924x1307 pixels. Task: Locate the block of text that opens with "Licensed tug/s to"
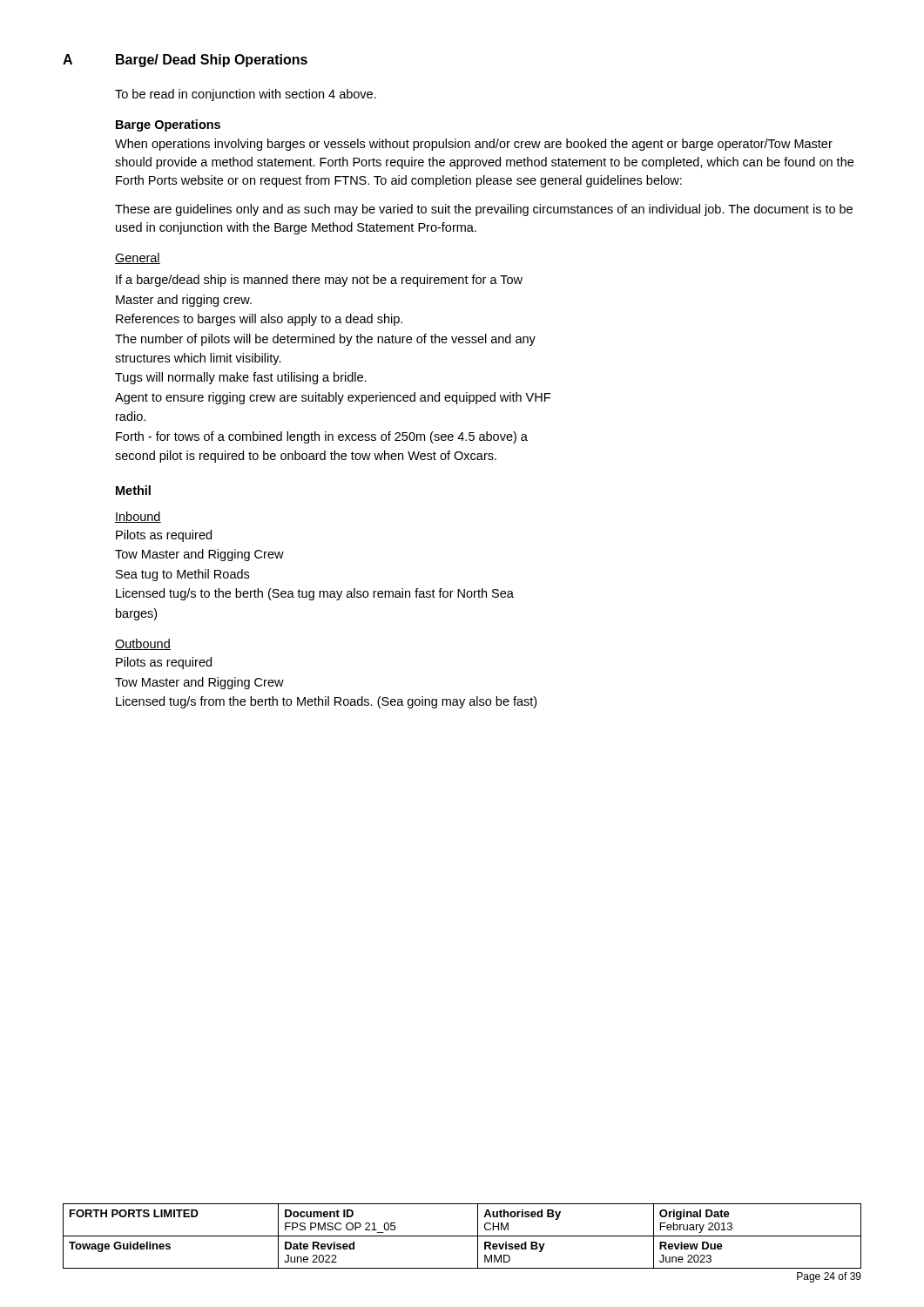click(x=314, y=594)
